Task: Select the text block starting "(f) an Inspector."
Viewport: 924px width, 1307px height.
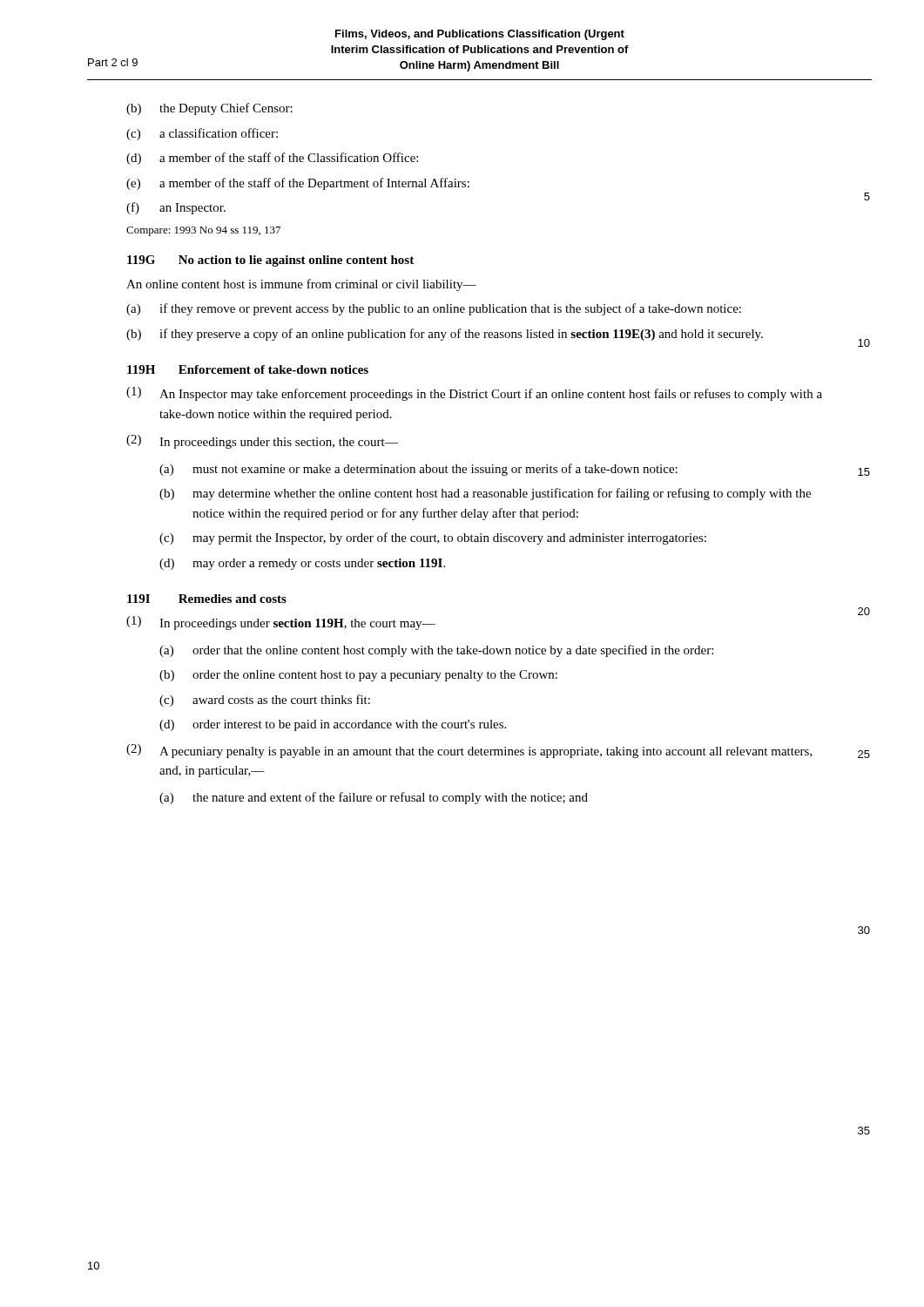Action: pos(176,208)
